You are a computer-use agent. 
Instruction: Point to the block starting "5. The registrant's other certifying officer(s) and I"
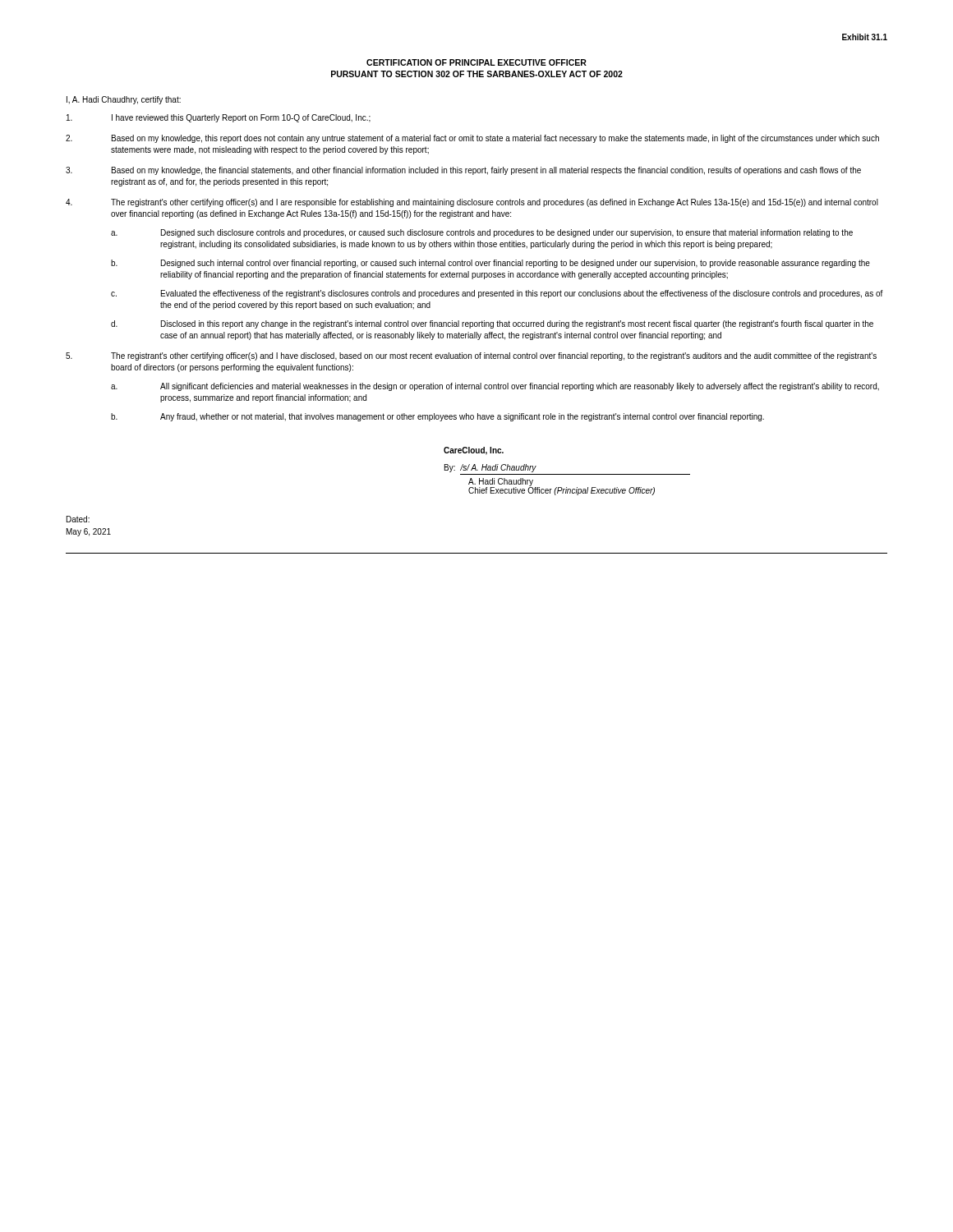point(476,387)
